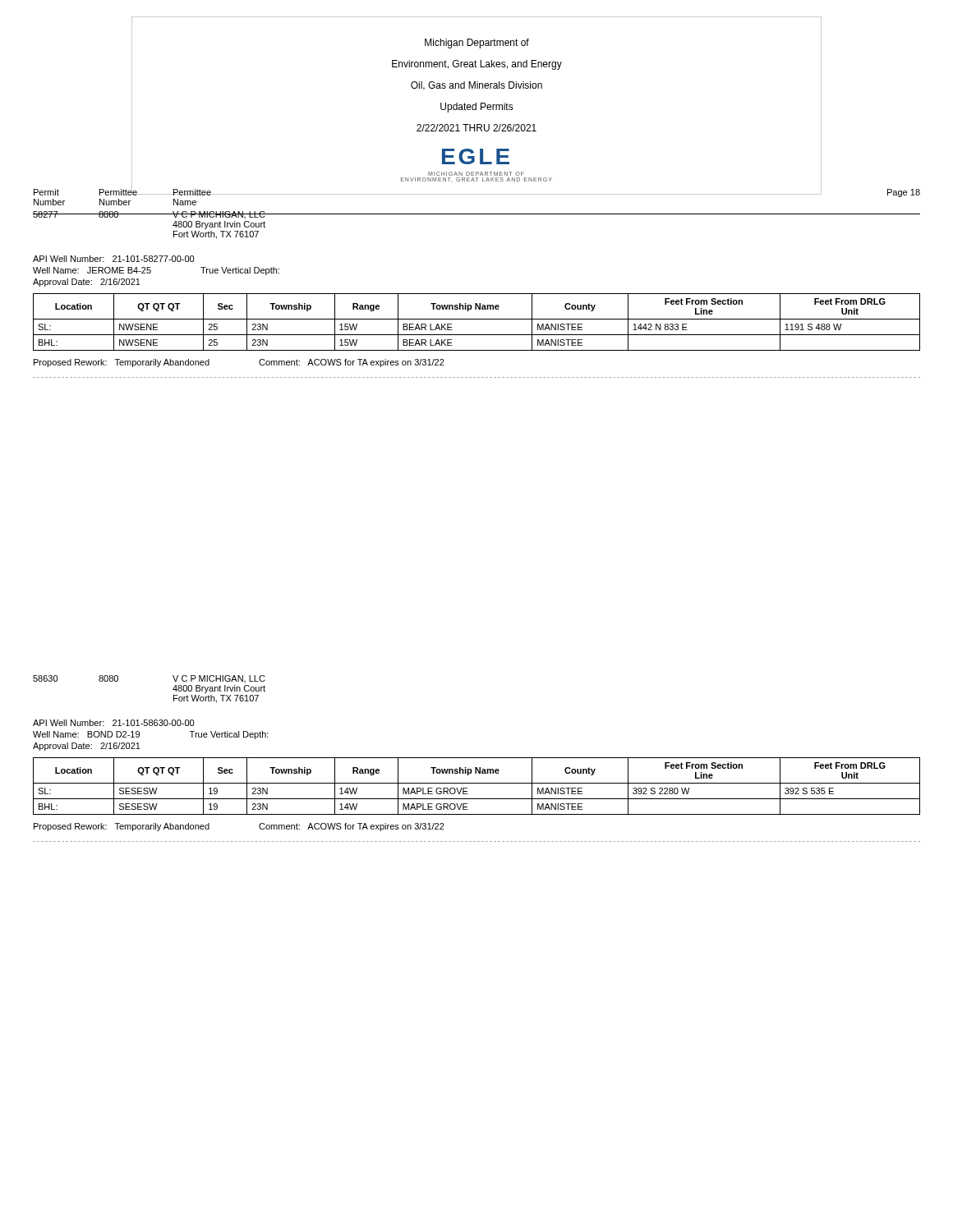The width and height of the screenshot is (953, 1232).
Task: Point to the block starting "58277 8080 V C"
Action: [x=149, y=224]
